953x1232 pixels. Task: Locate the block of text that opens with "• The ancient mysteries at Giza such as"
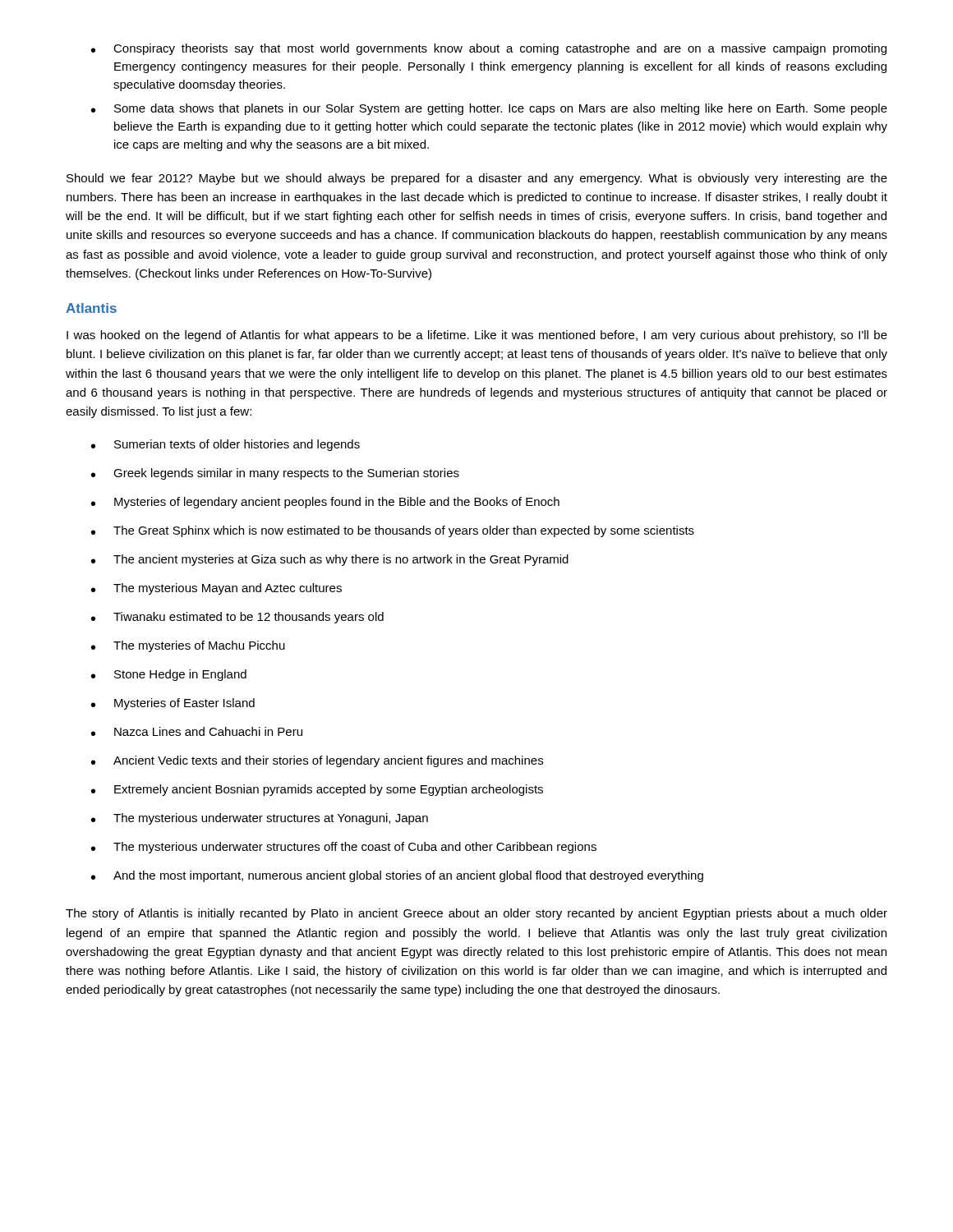[330, 562]
